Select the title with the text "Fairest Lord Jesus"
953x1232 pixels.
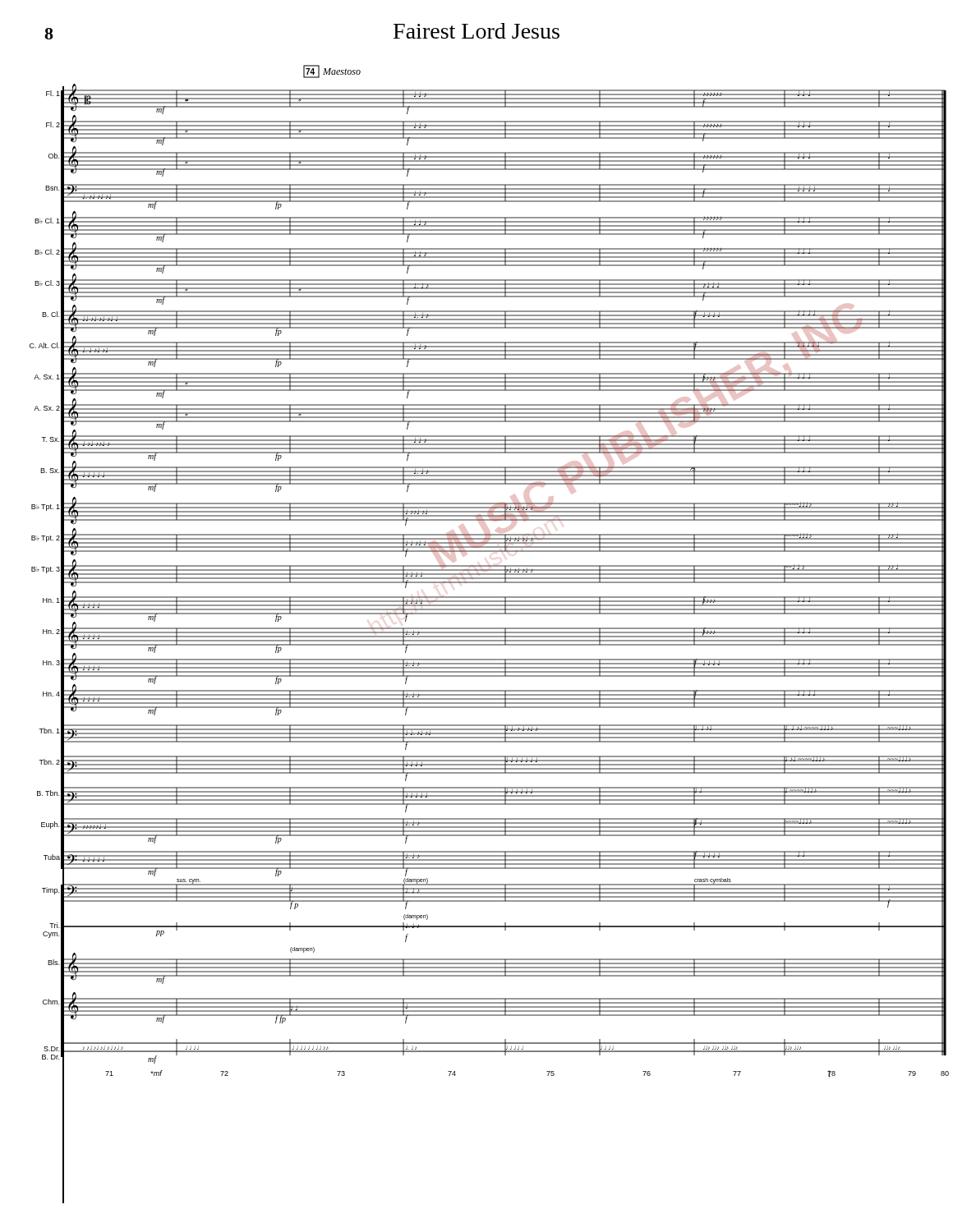pos(476,31)
